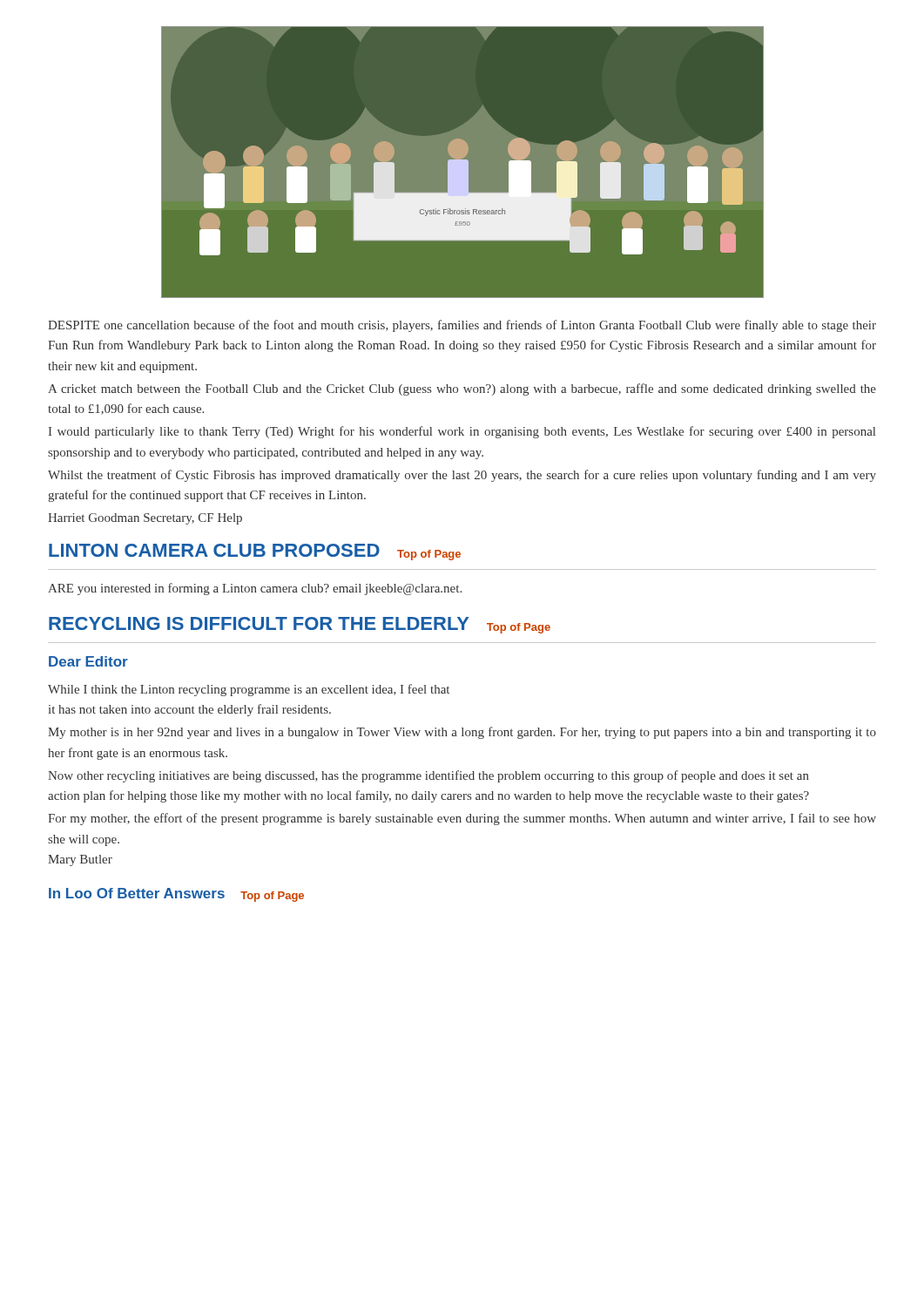Find the text block starting "While I think"

click(249, 699)
